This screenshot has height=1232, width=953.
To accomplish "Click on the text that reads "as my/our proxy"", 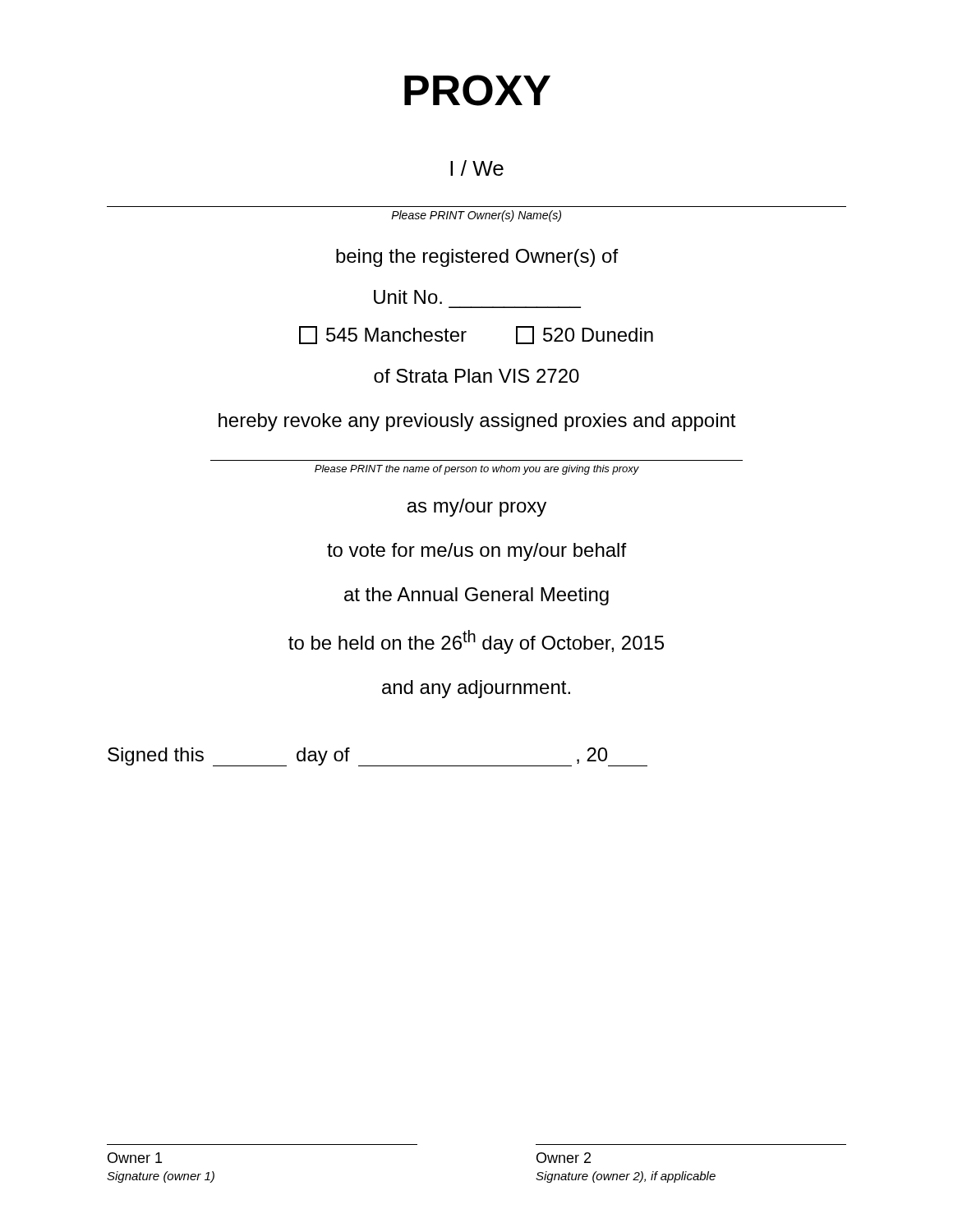I will (476, 505).
